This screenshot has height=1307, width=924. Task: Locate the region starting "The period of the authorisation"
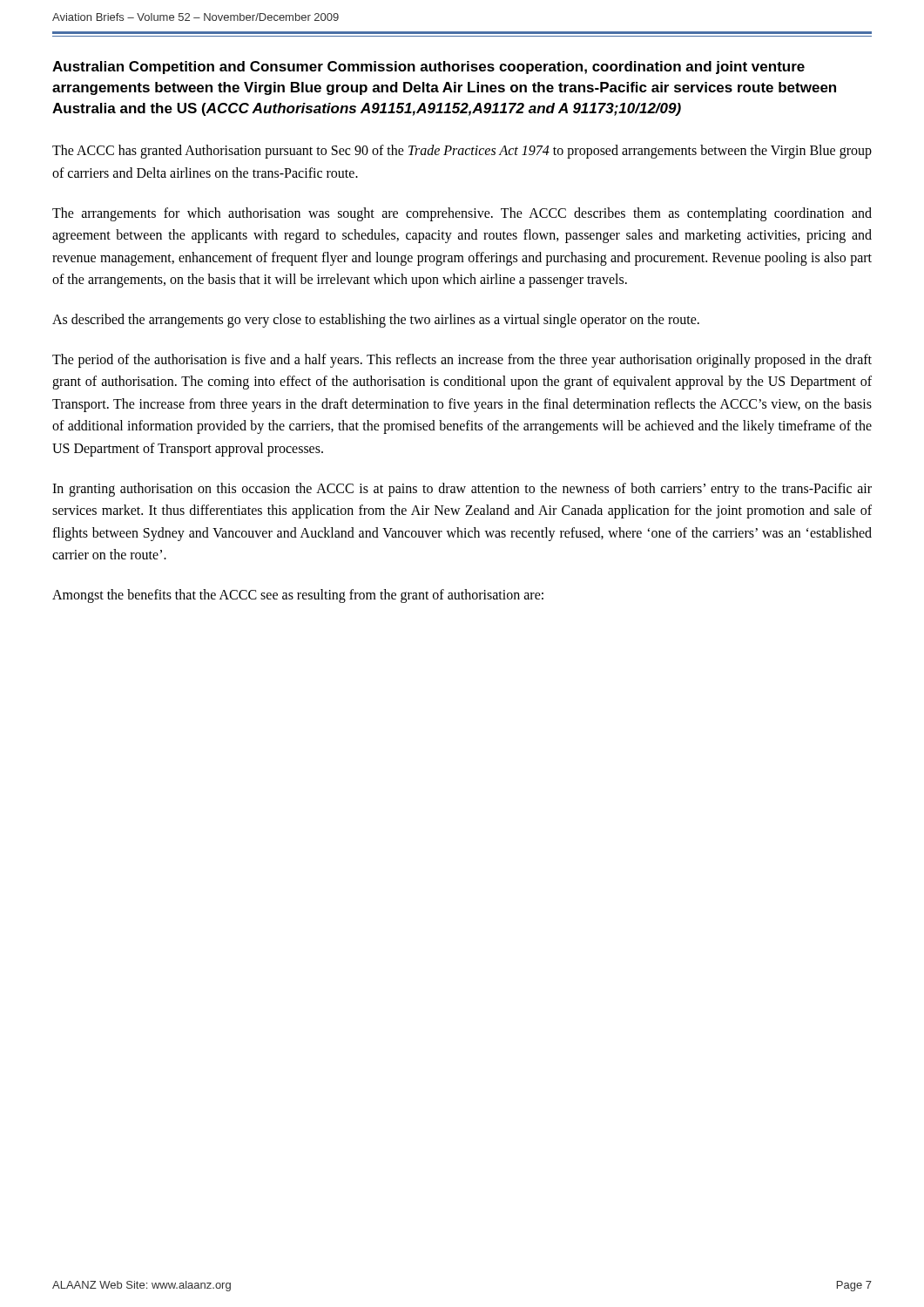462,404
